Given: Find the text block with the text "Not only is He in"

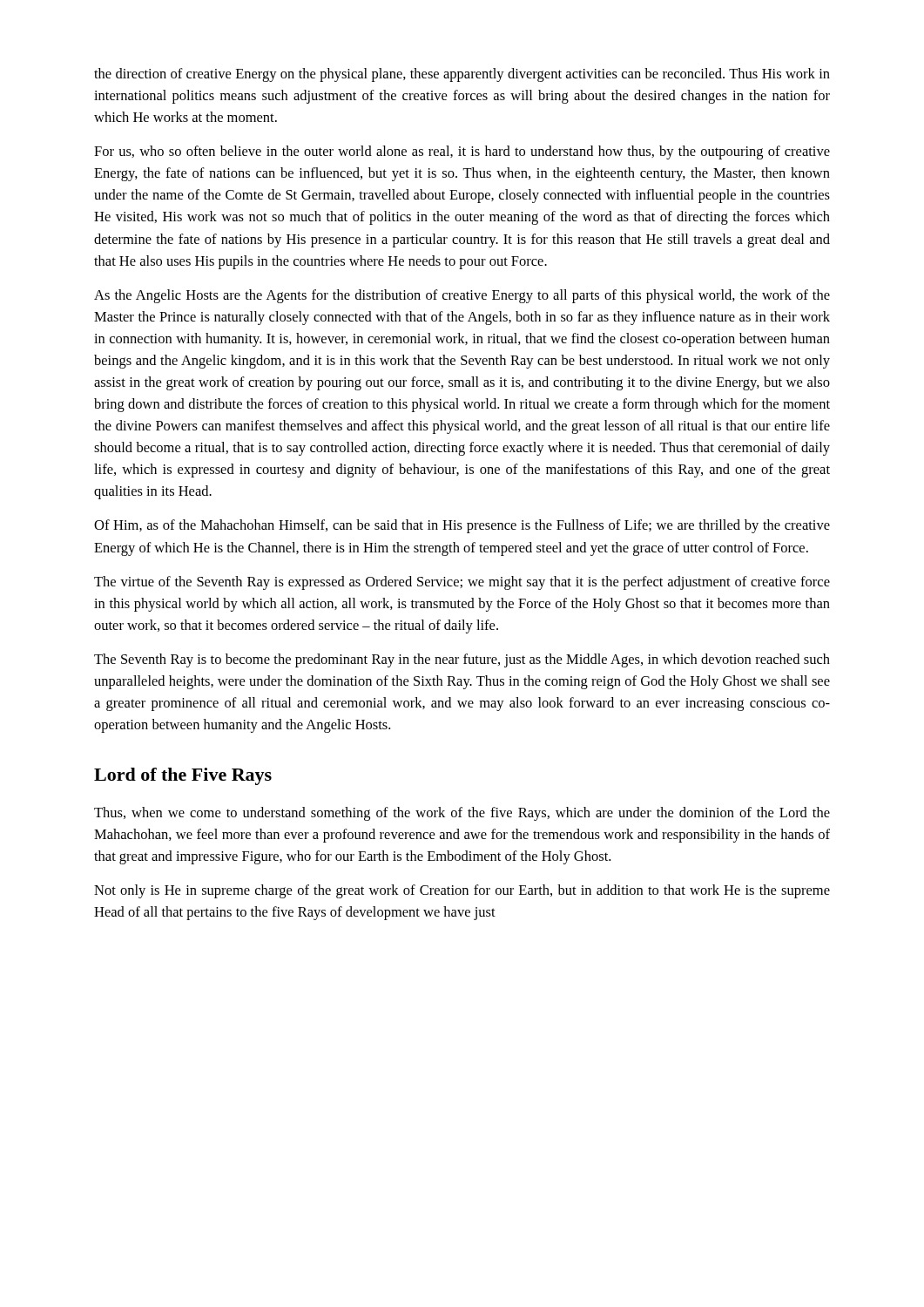Looking at the screenshot, I should coord(462,901).
